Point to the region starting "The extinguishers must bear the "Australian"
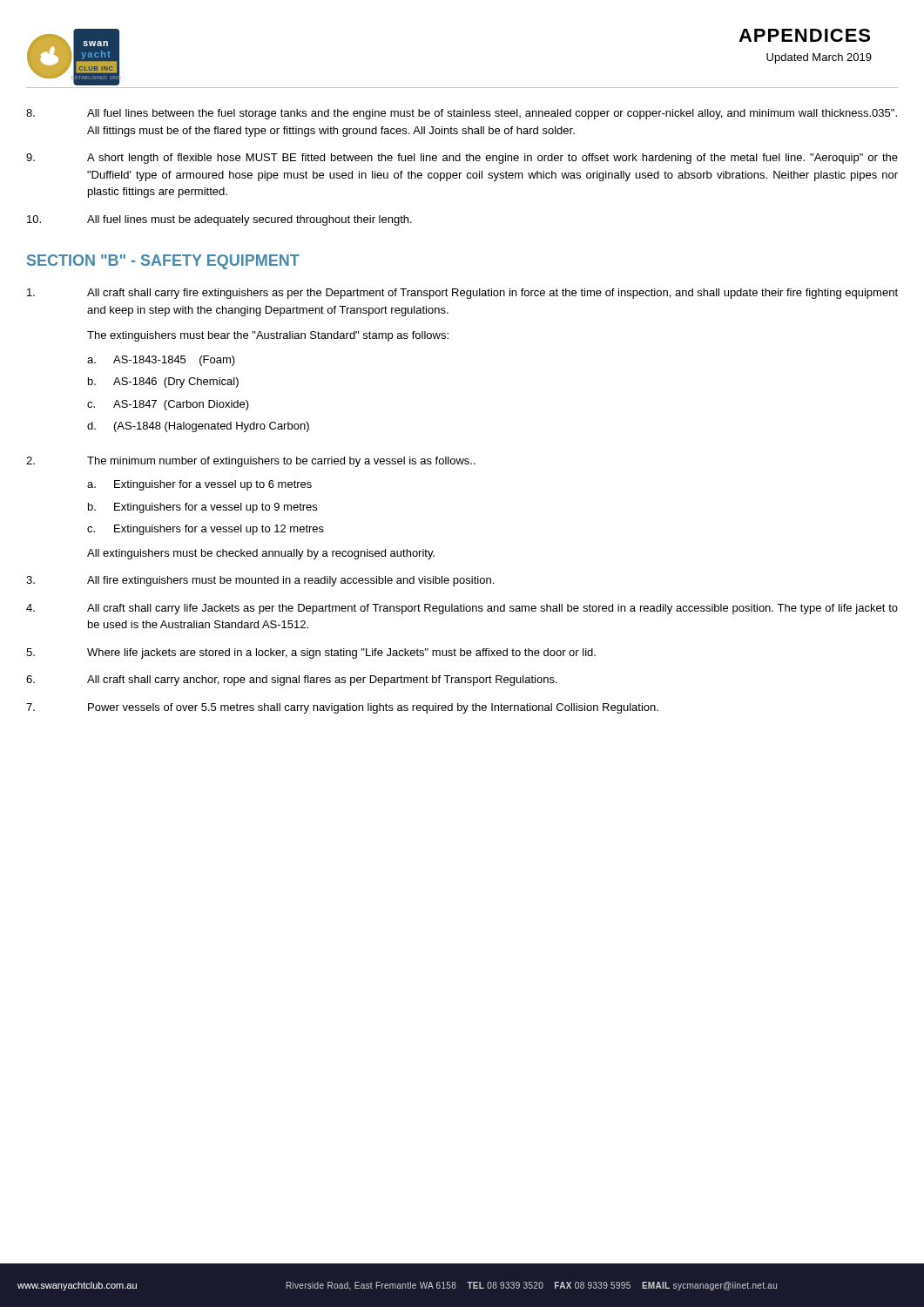The height and width of the screenshot is (1307, 924). click(x=268, y=335)
